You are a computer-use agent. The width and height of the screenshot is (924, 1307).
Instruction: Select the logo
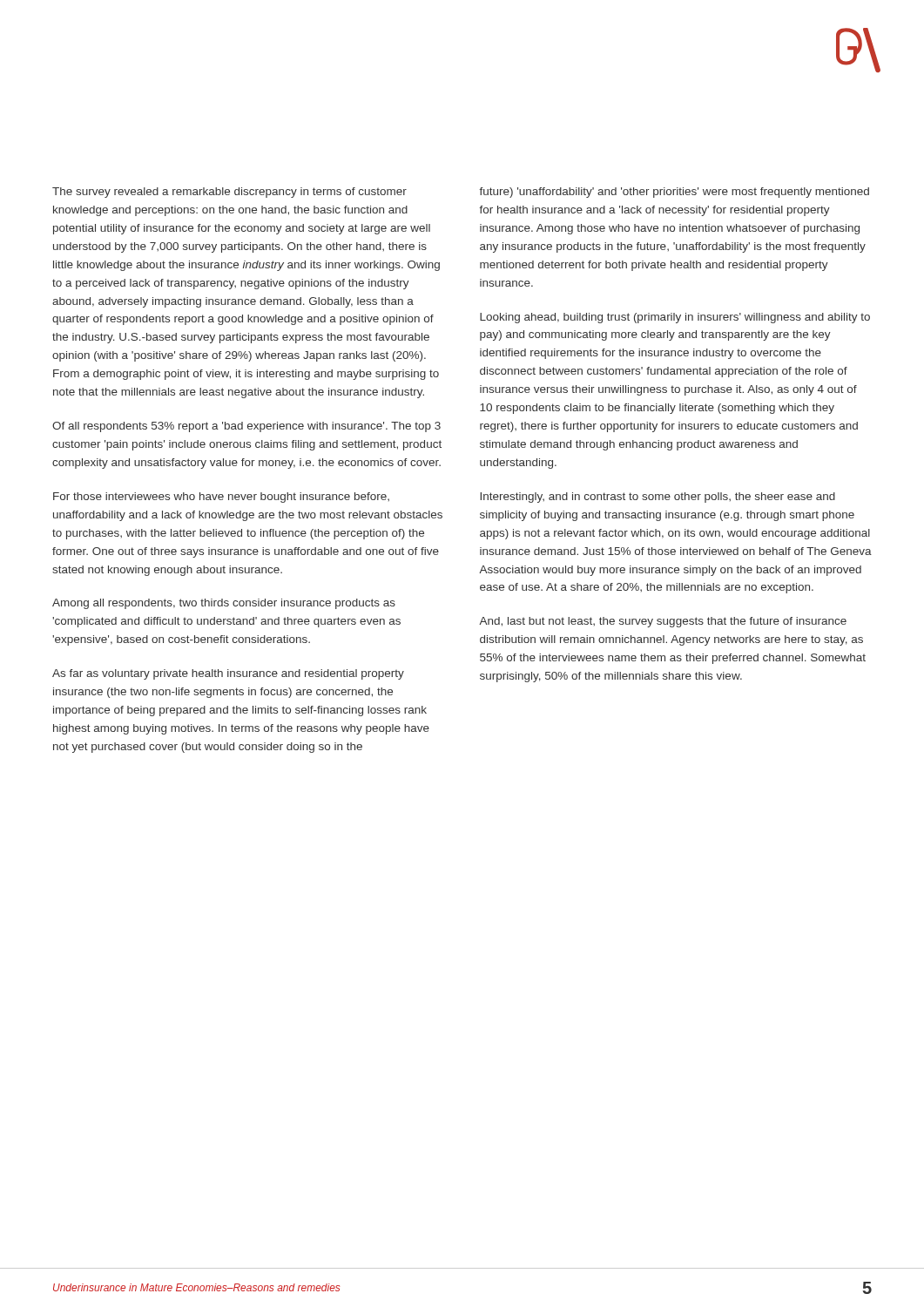857,52
